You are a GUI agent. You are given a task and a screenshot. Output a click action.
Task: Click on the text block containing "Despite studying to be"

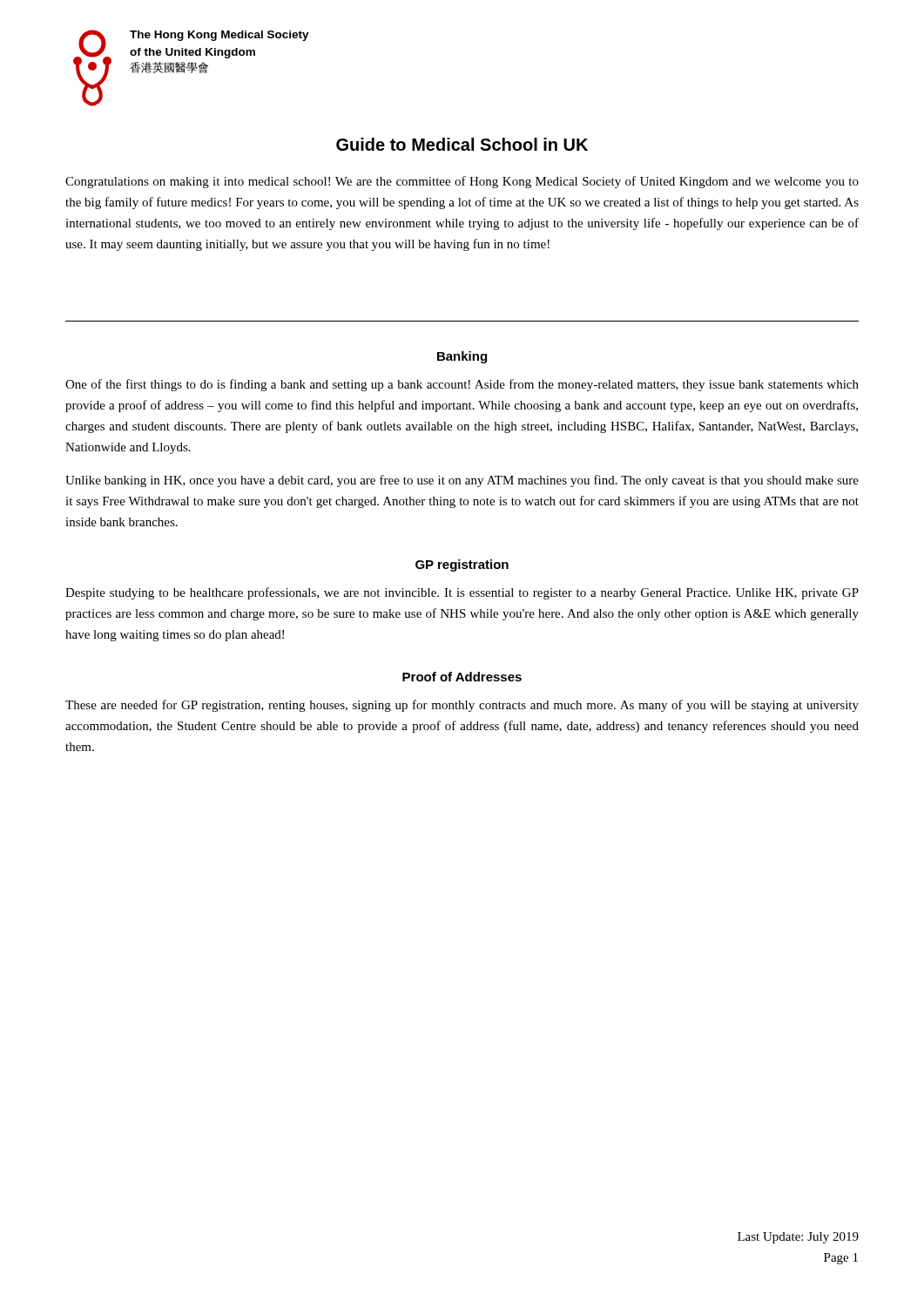click(x=462, y=613)
